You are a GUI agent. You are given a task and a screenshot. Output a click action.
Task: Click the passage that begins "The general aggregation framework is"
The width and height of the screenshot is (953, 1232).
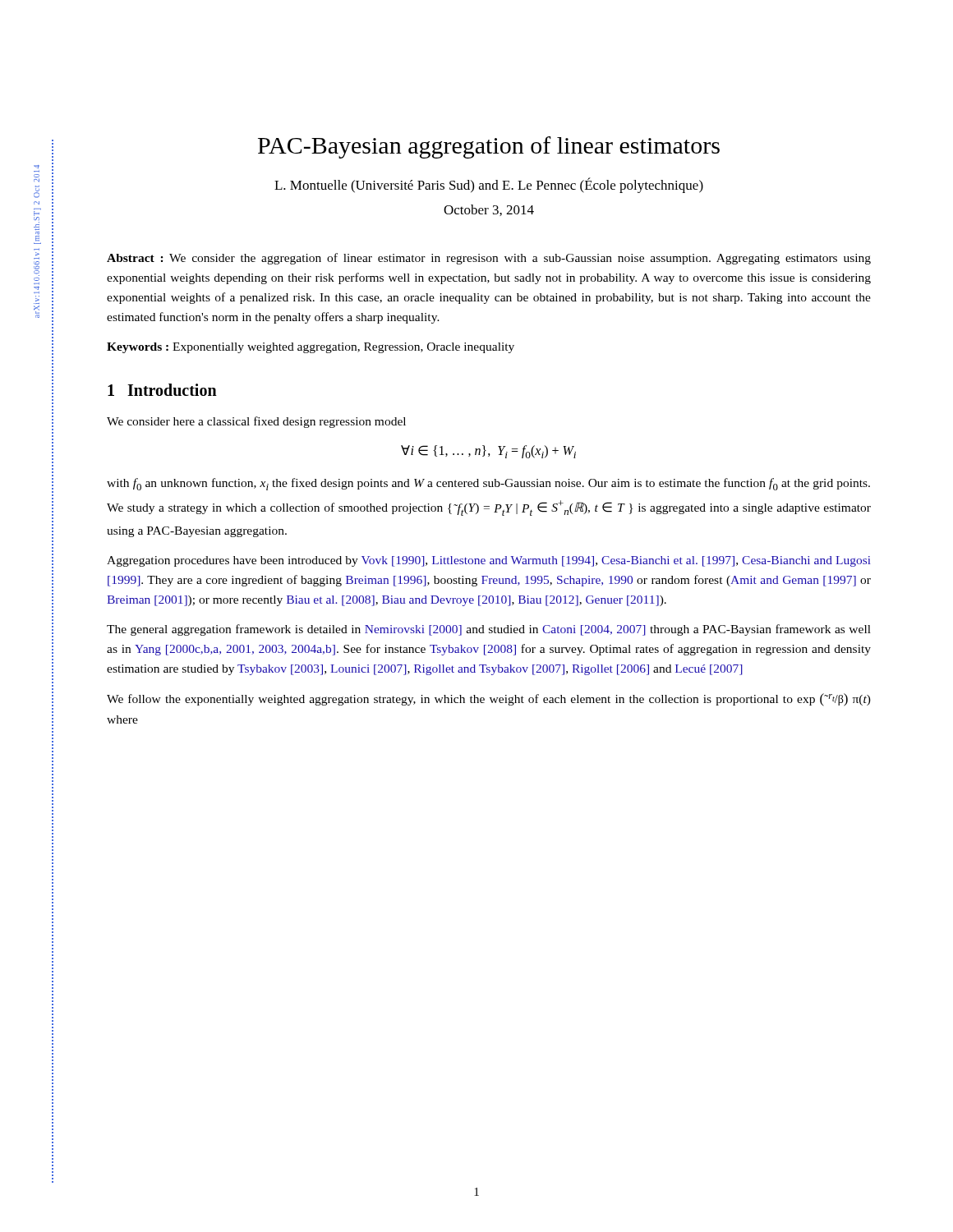pyautogui.click(x=489, y=648)
